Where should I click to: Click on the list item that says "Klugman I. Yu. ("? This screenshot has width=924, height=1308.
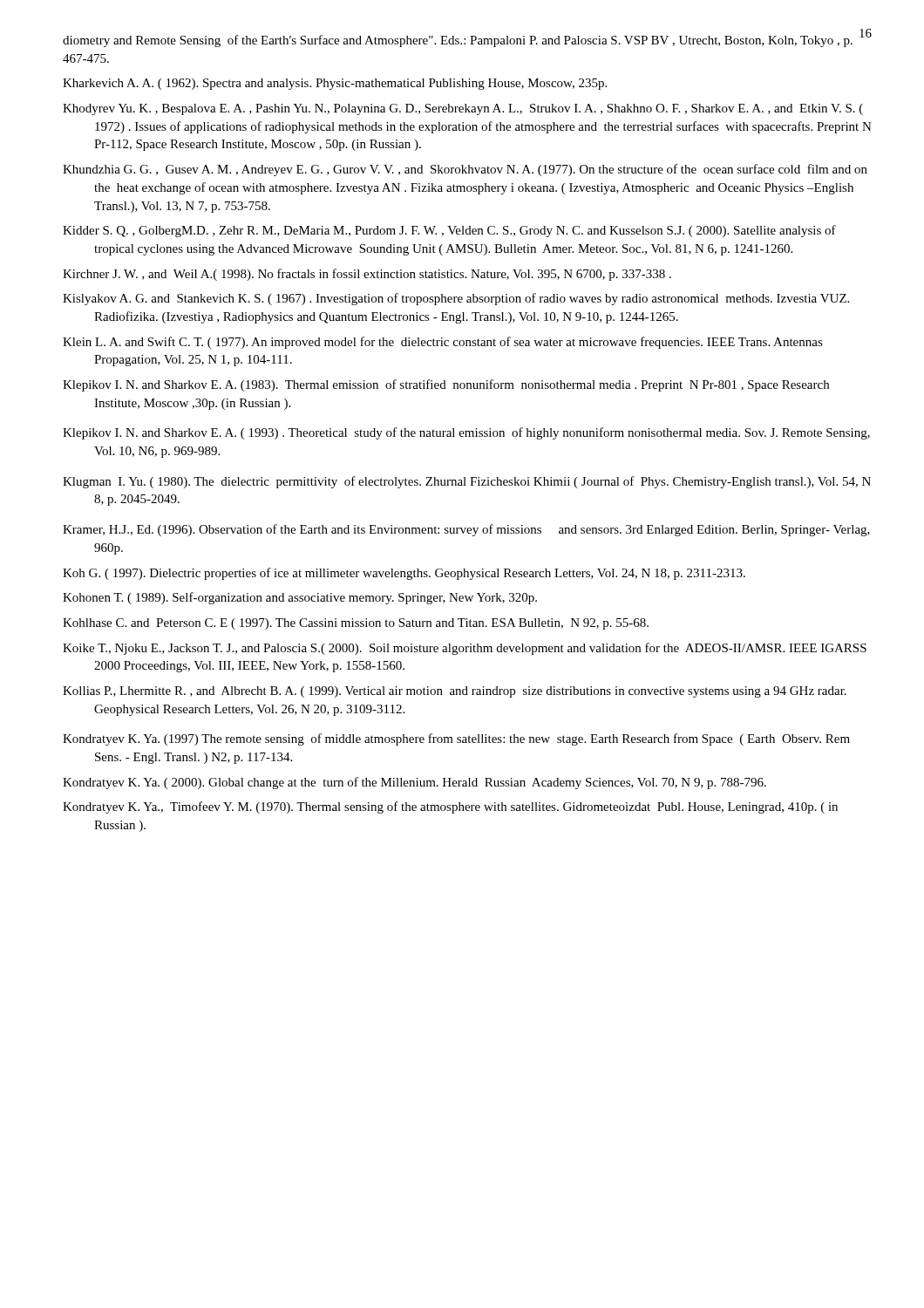pyautogui.click(x=467, y=490)
